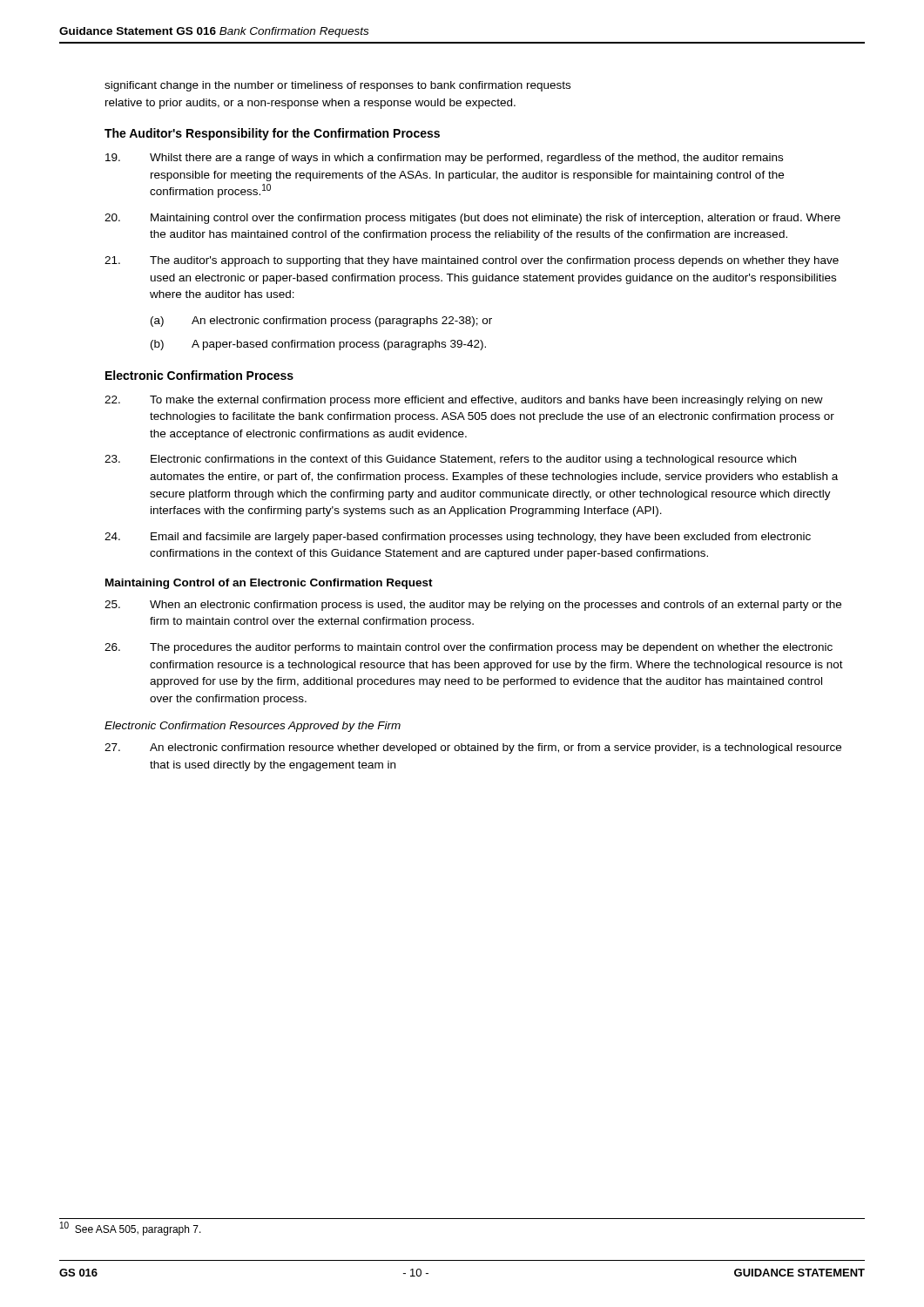Point to the block beginning "When an electronic confirmation process"

click(475, 613)
